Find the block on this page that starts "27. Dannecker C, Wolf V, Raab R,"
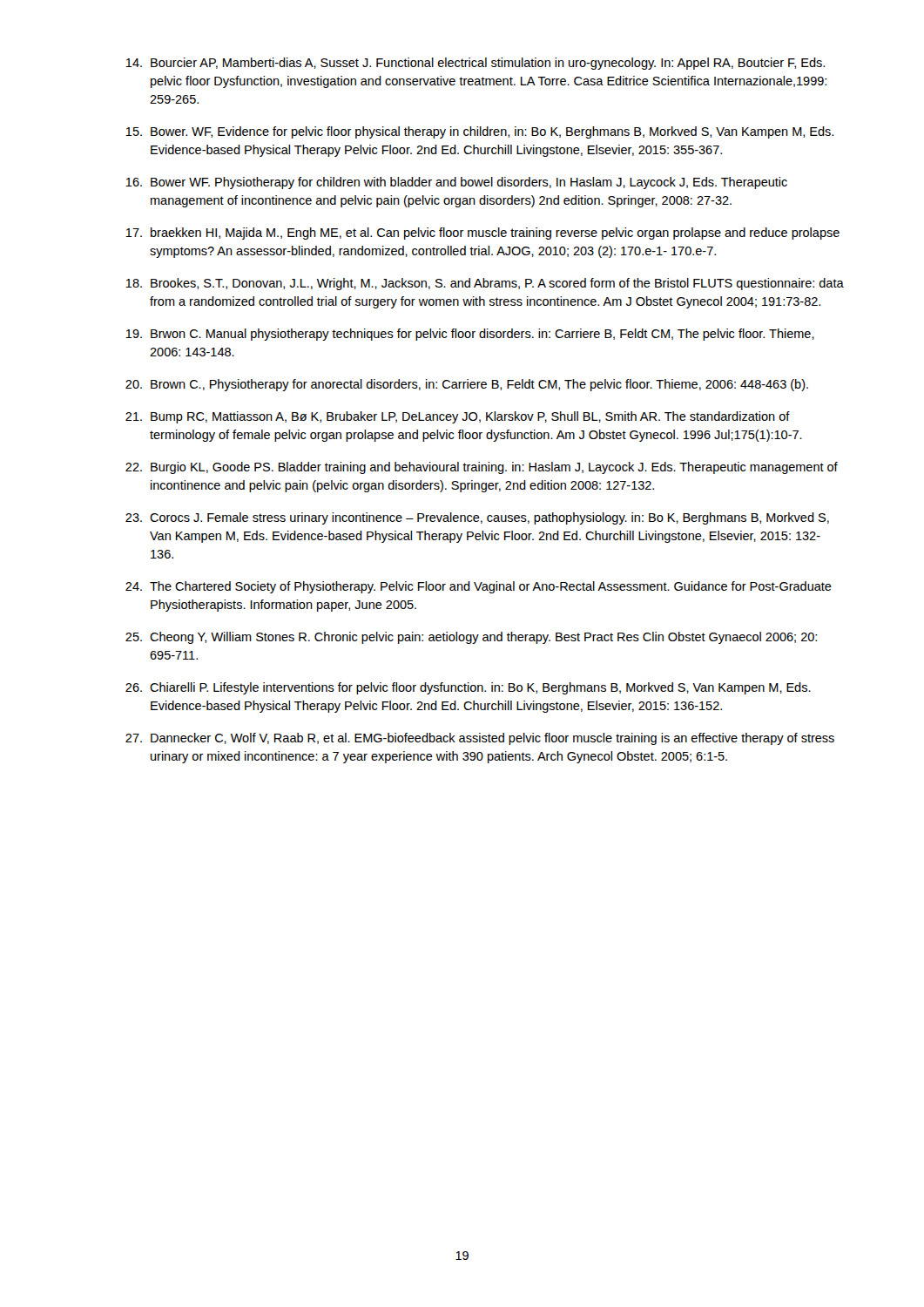This screenshot has height=1307, width=924. [474, 748]
